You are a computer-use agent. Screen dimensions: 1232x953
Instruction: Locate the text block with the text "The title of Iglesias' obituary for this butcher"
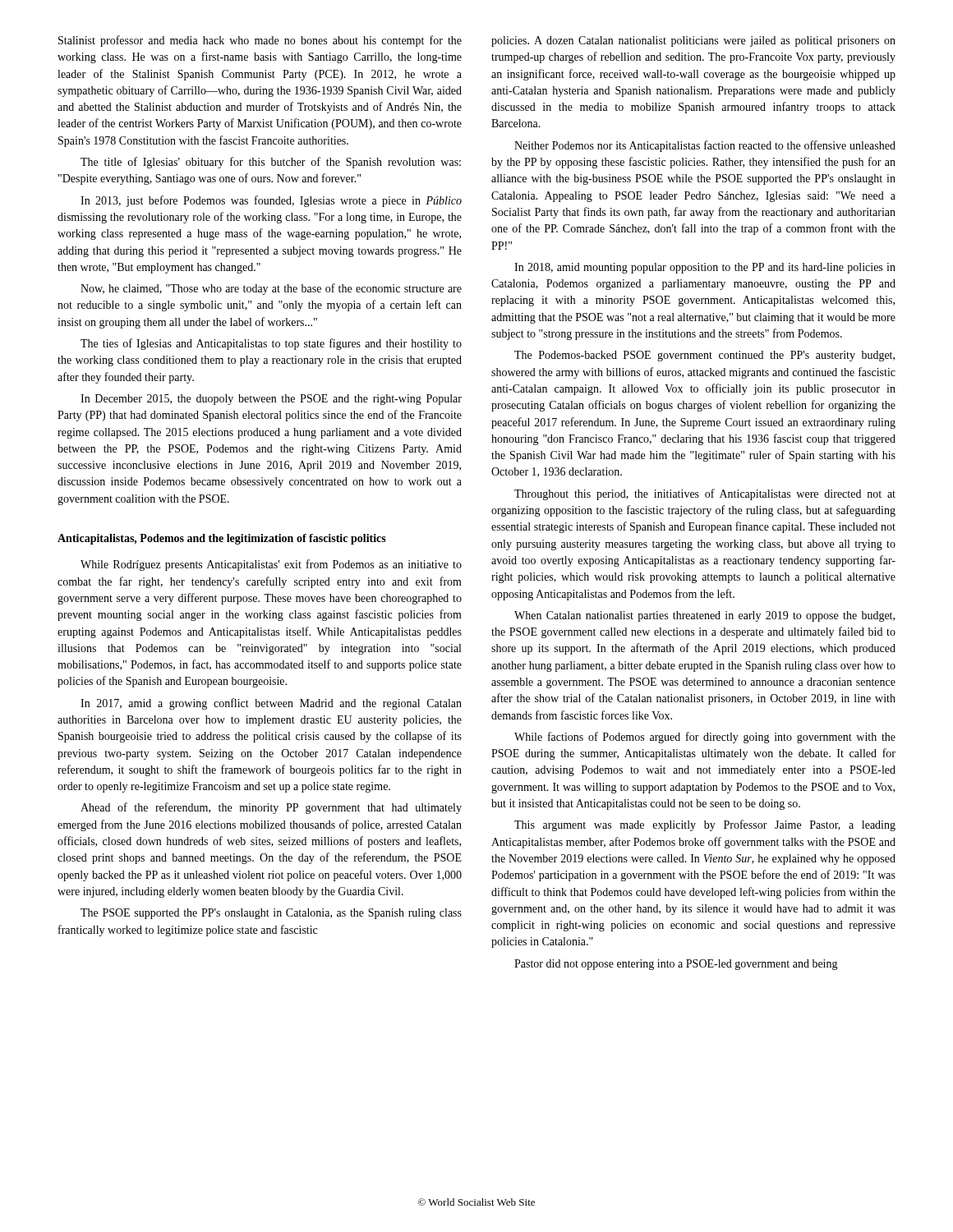coord(260,171)
